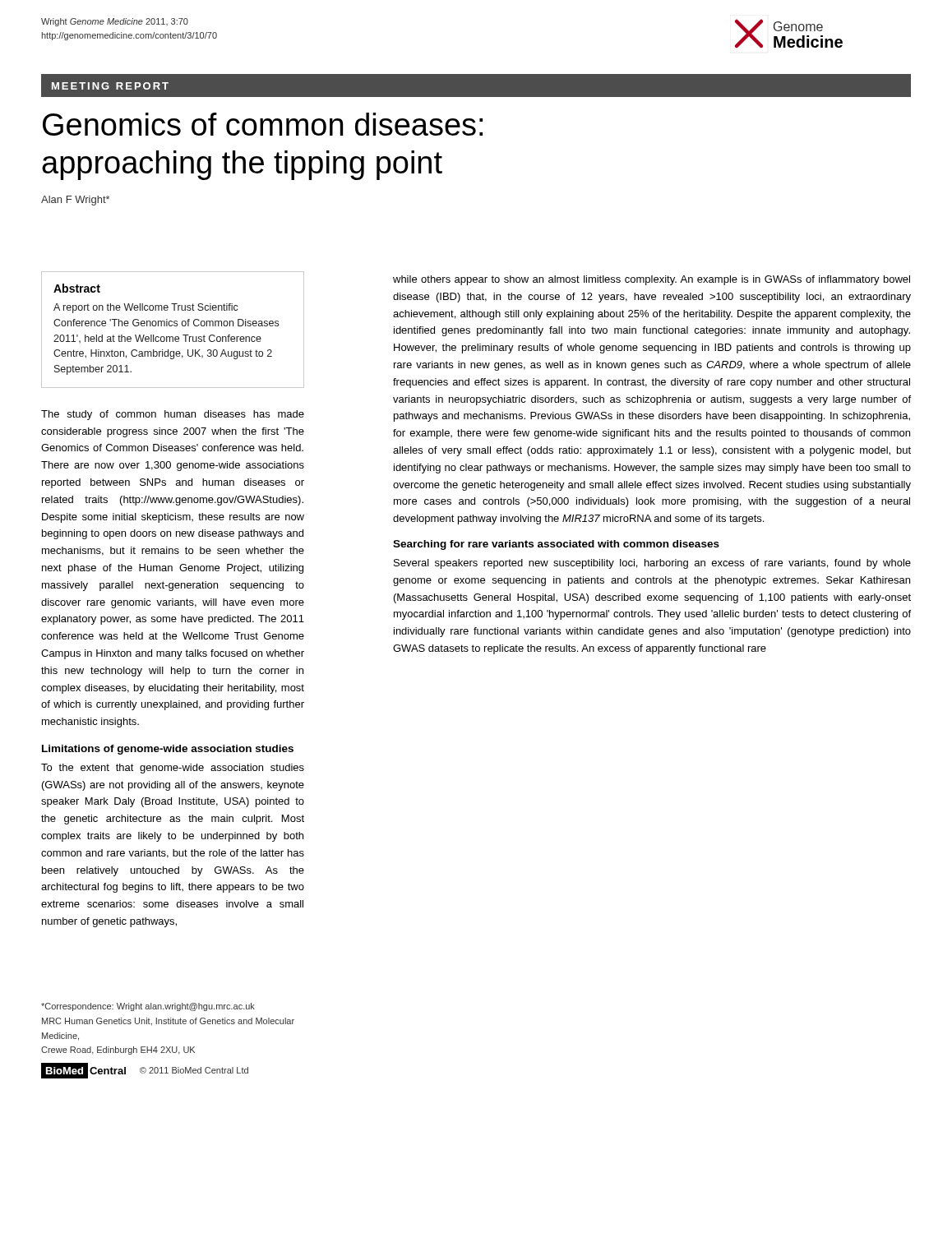The width and height of the screenshot is (952, 1233).
Task: Select the section header with the text "Limitations of genome-wide association studies"
Action: pyautogui.click(x=168, y=748)
